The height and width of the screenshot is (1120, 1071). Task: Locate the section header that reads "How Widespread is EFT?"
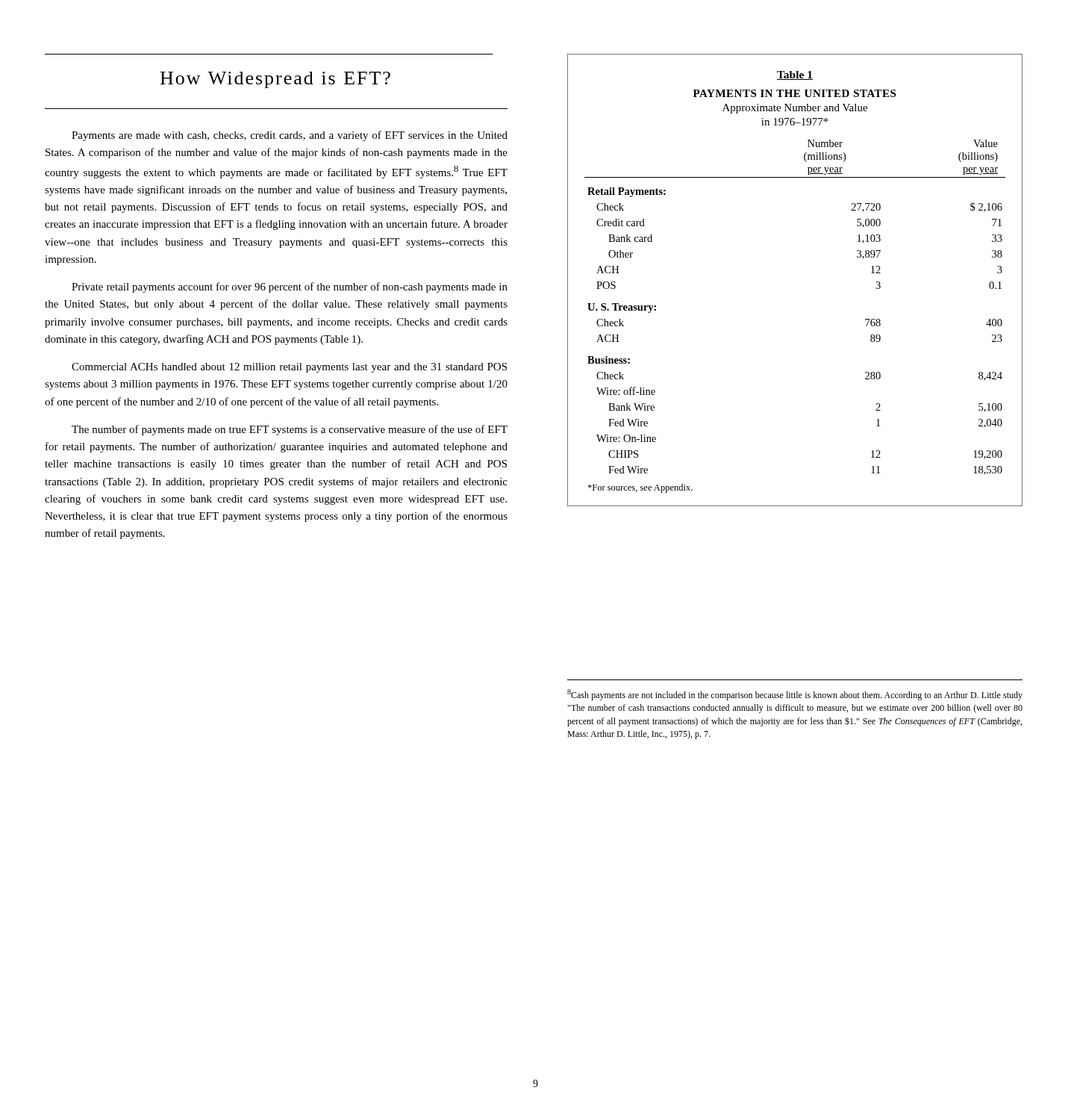click(276, 78)
